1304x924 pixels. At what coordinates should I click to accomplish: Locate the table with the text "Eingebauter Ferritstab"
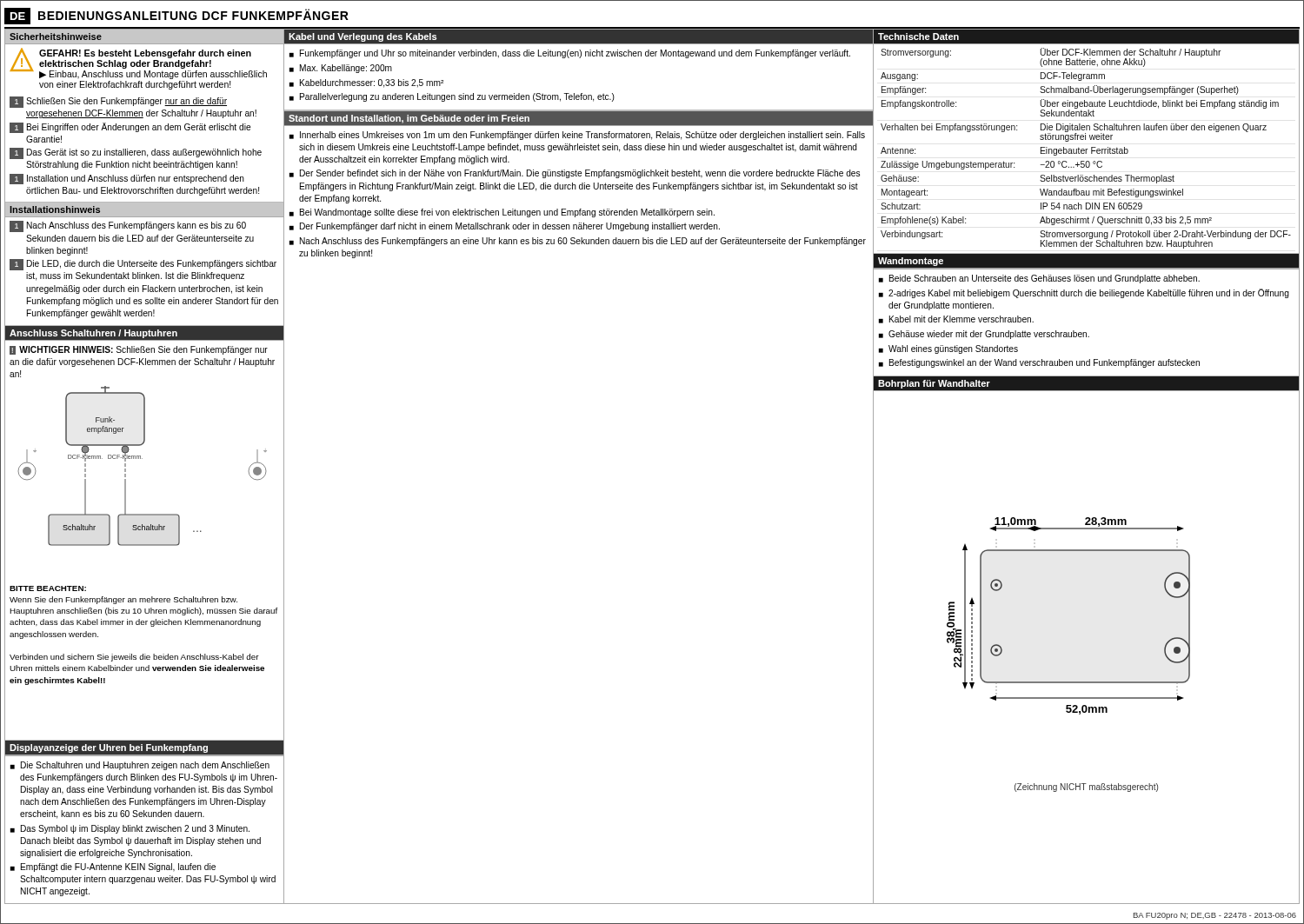tap(1086, 149)
